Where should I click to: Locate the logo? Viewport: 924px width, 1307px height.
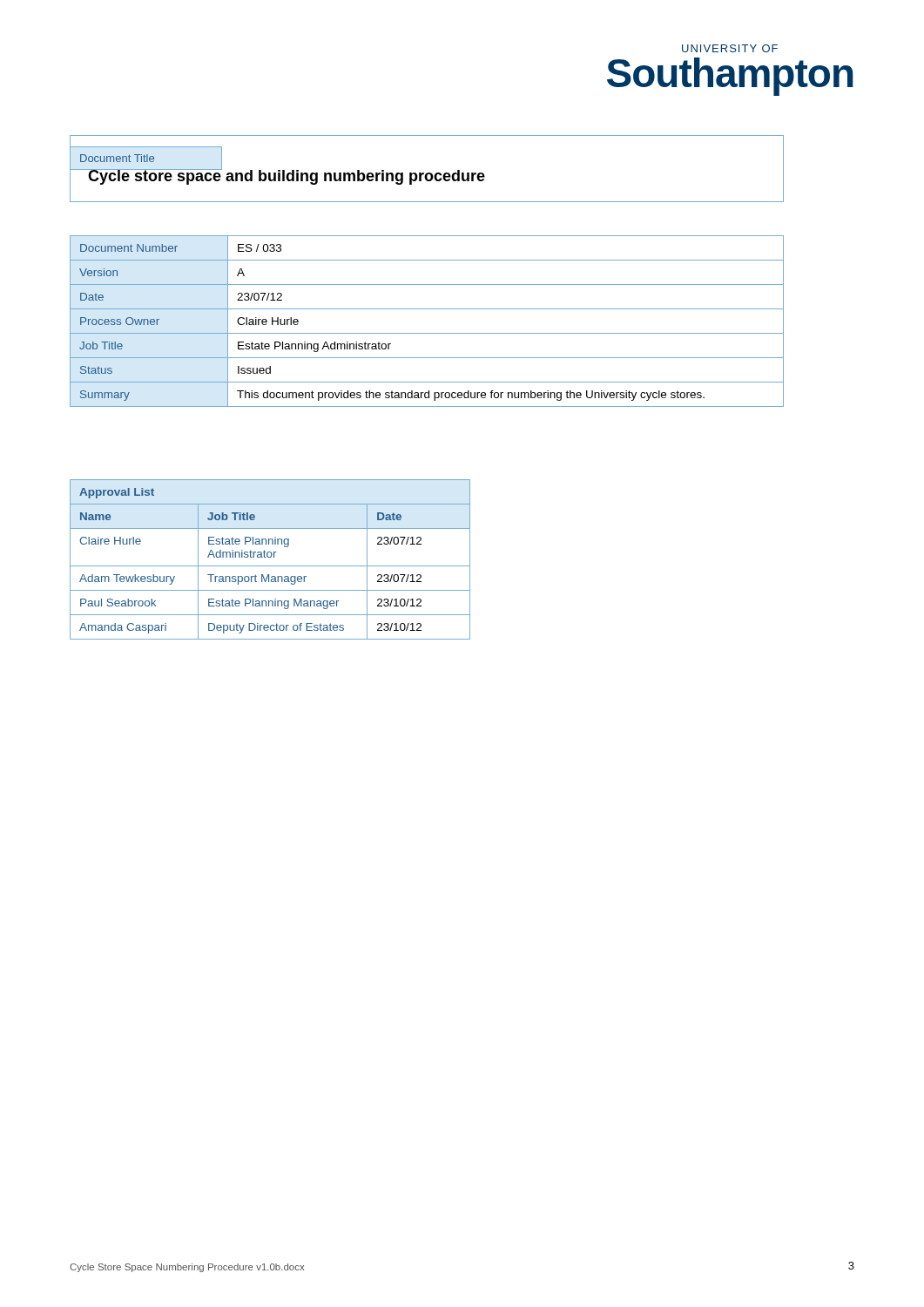pyautogui.click(x=730, y=68)
